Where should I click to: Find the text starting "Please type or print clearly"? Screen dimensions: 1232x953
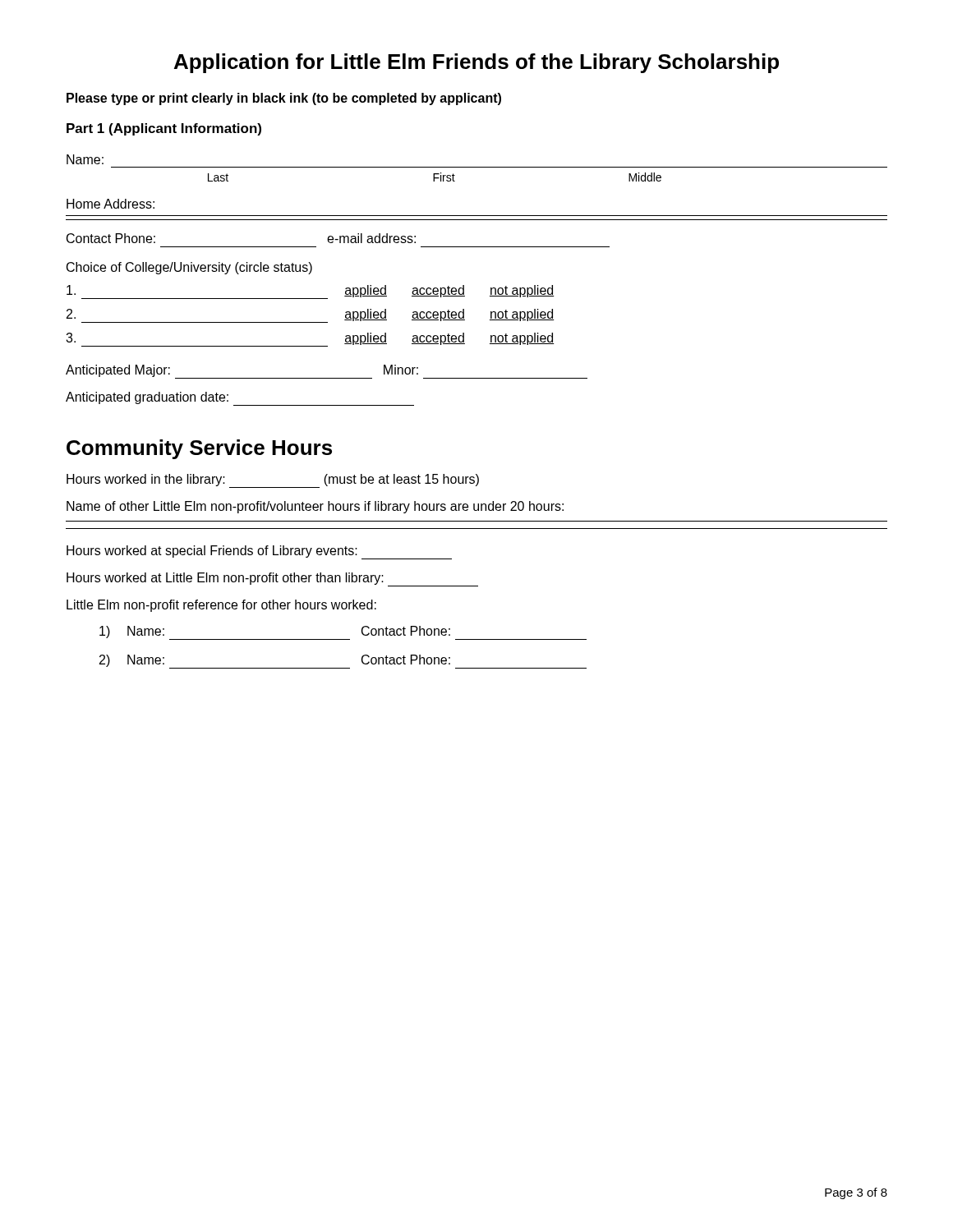(x=284, y=98)
